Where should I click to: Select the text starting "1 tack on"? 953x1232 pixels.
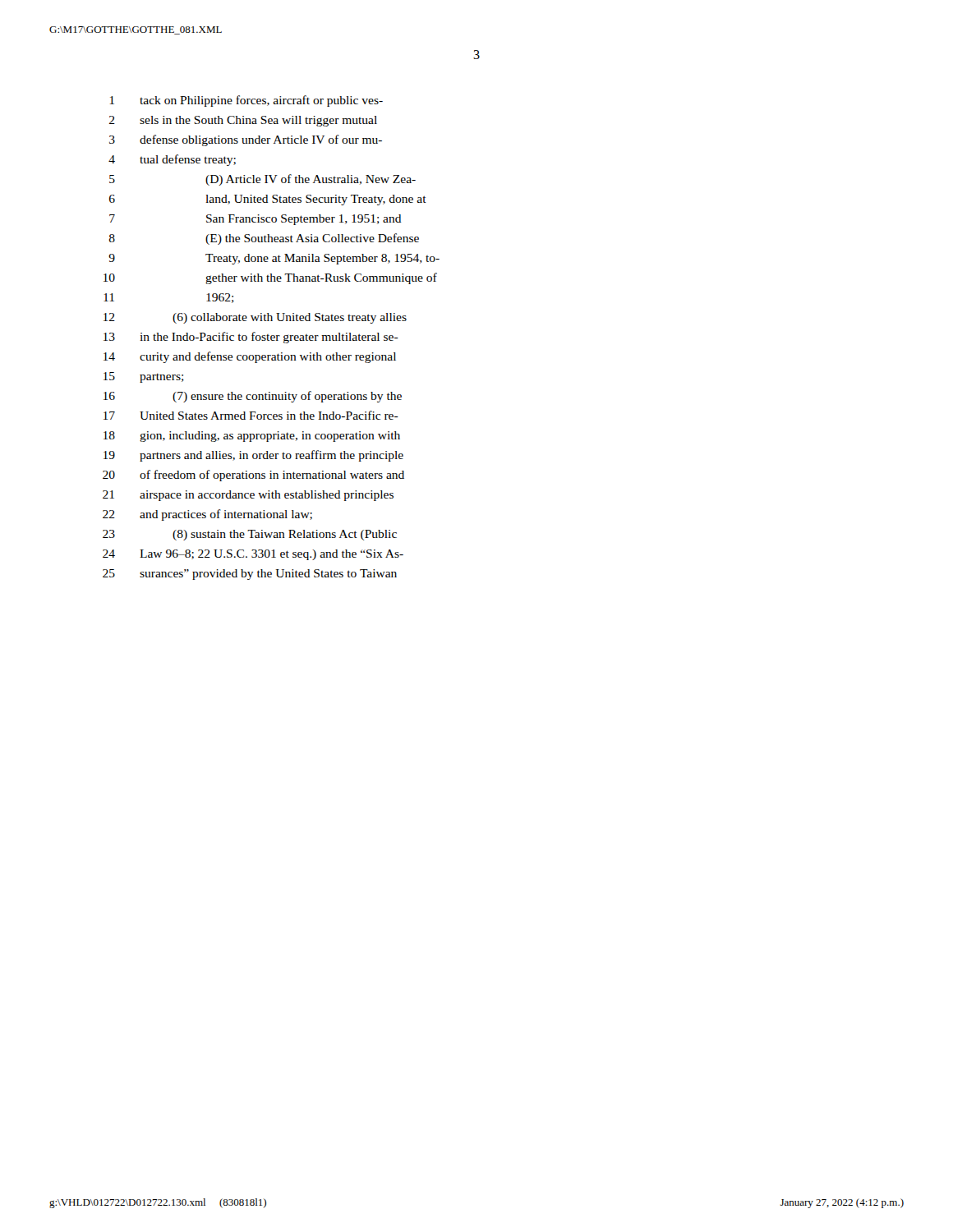(x=246, y=101)
